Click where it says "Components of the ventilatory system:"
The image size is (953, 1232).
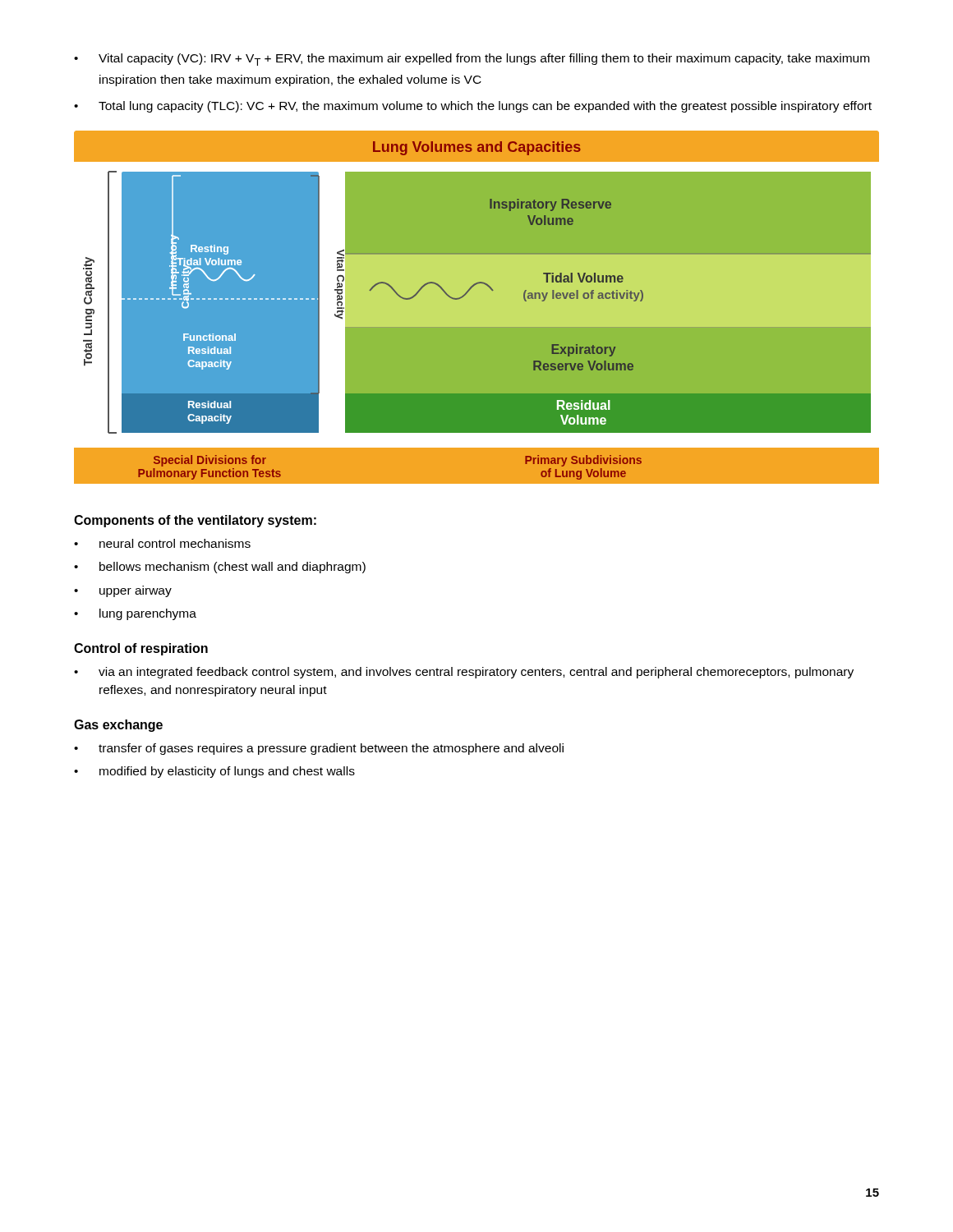coord(196,520)
